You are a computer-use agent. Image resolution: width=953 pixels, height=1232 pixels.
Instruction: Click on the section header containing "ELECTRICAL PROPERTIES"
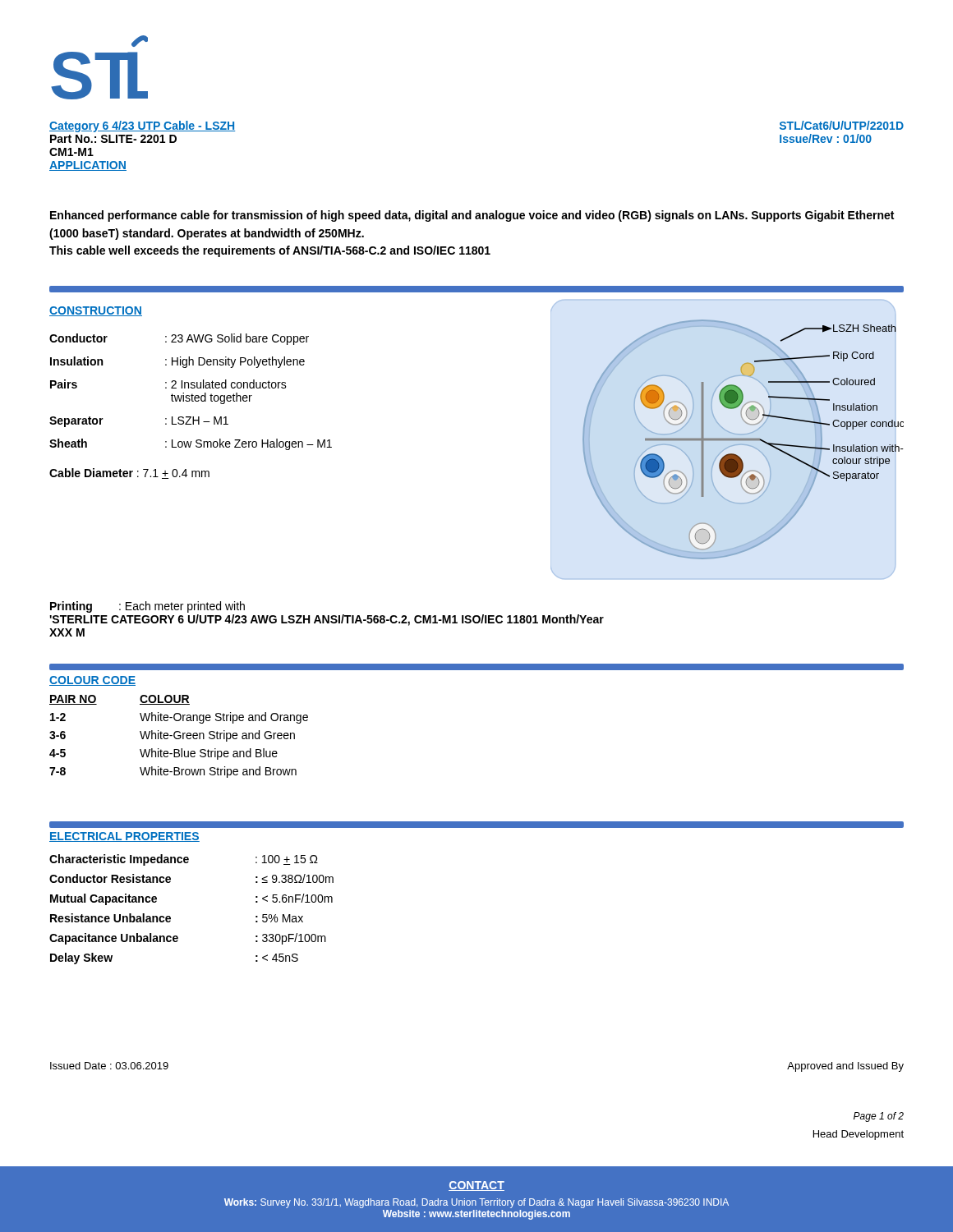coord(124,836)
